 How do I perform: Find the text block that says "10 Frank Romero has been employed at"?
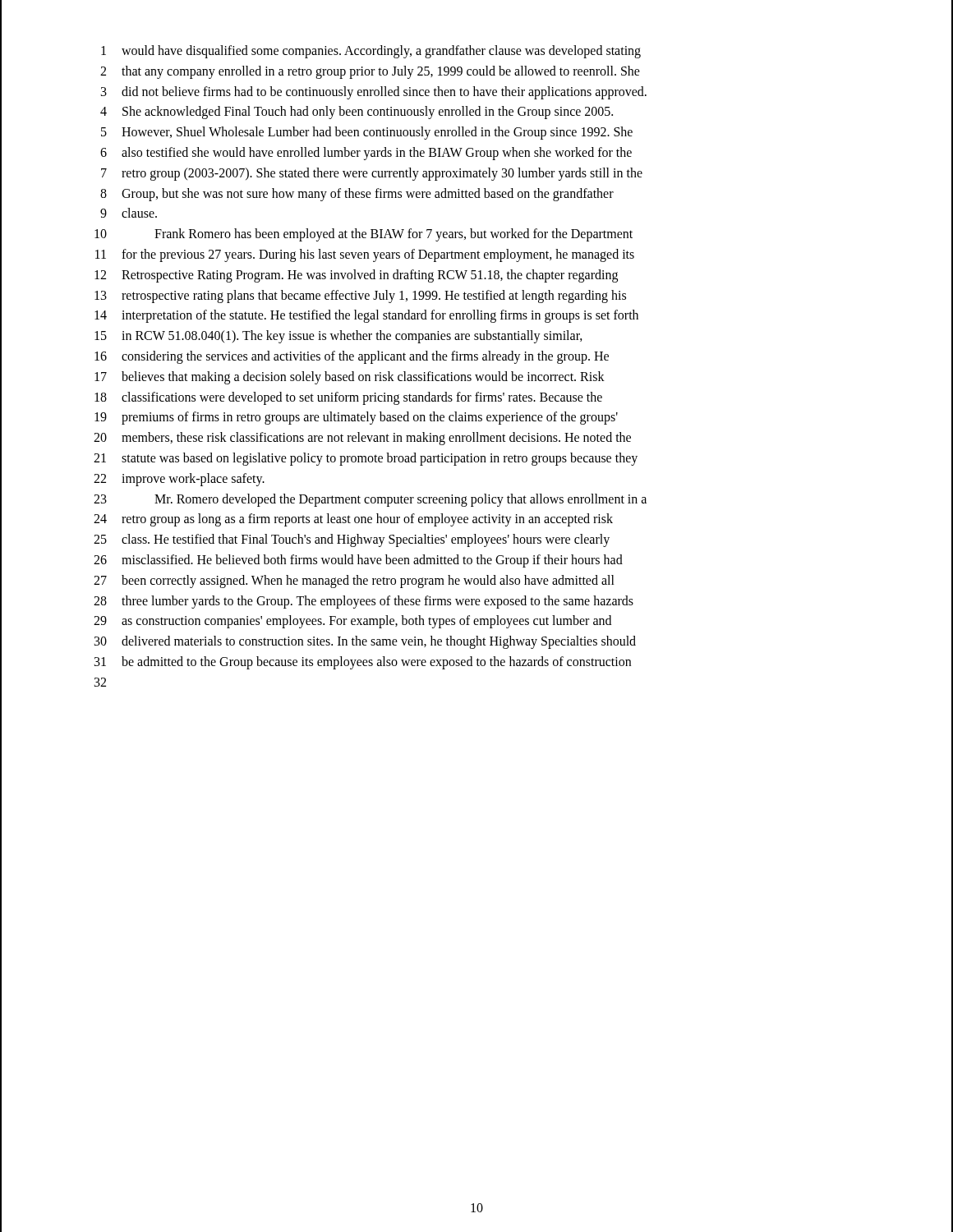[x=485, y=357]
